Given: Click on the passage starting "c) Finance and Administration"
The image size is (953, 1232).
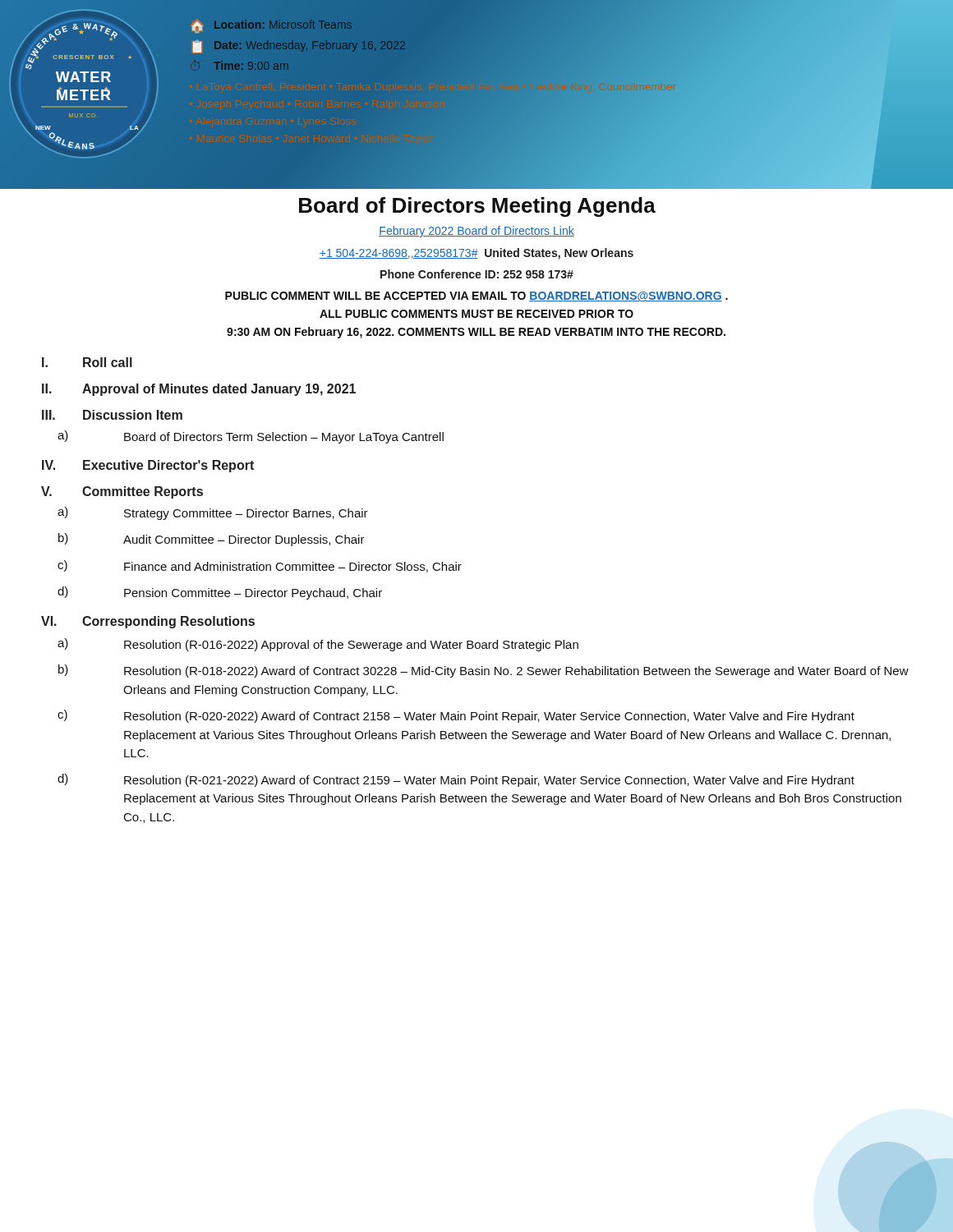Looking at the screenshot, I should tap(260, 566).
